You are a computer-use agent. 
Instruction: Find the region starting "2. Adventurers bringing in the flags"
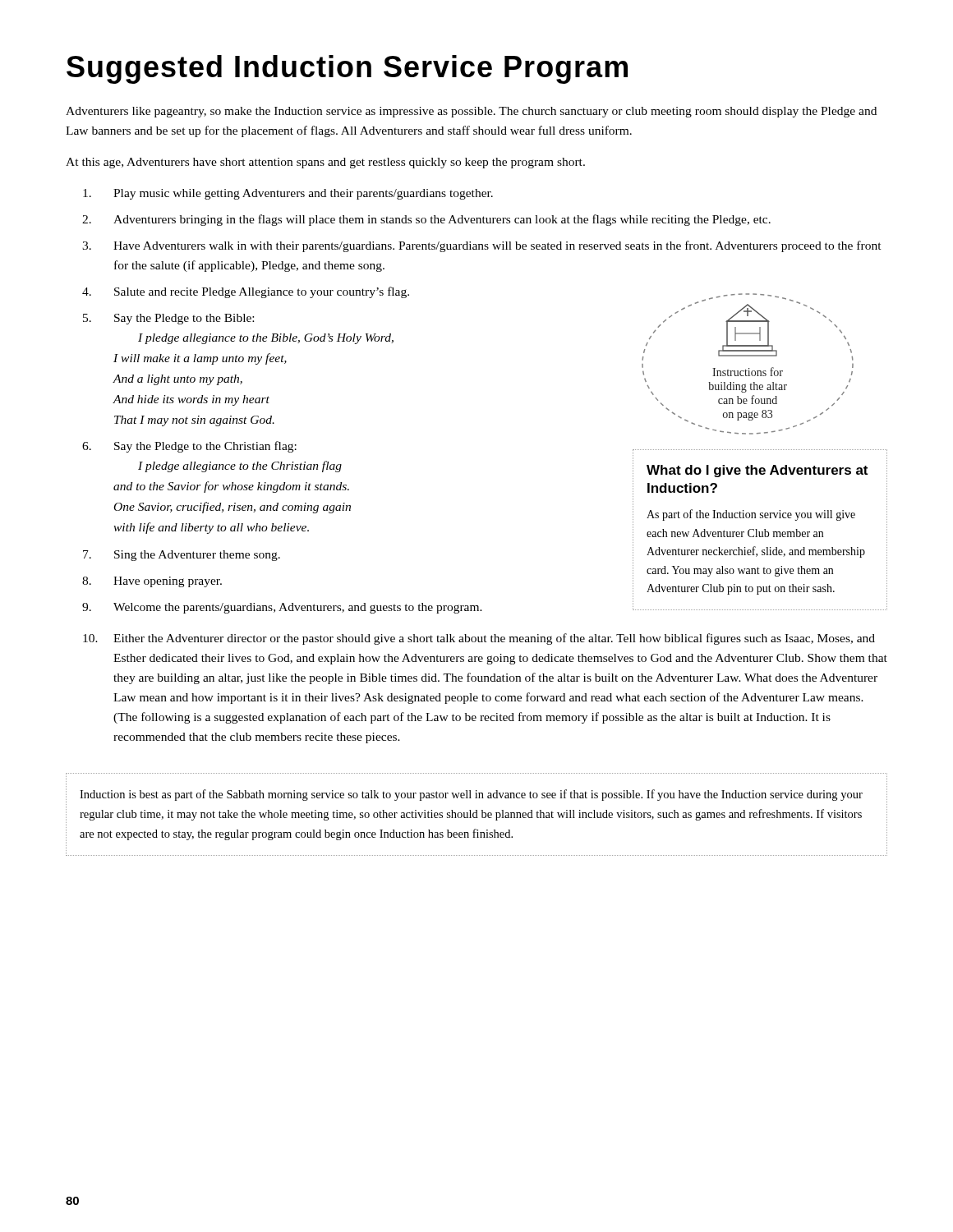pyautogui.click(x=485, y=220)
